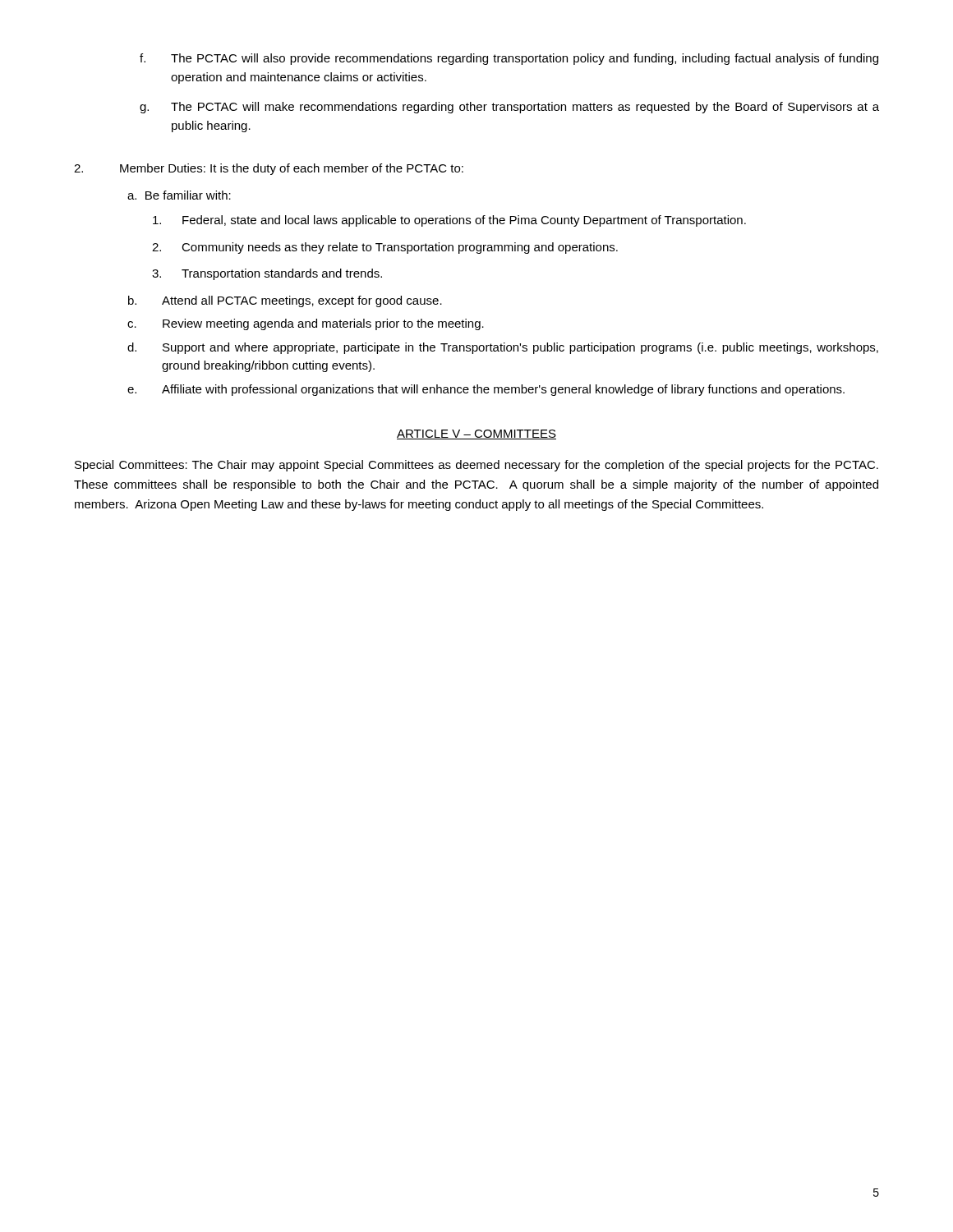Viewport: 953px width, 1232px height.
Task: Select the region starting "a. Be familiar with:"
Action: [179, 195]
